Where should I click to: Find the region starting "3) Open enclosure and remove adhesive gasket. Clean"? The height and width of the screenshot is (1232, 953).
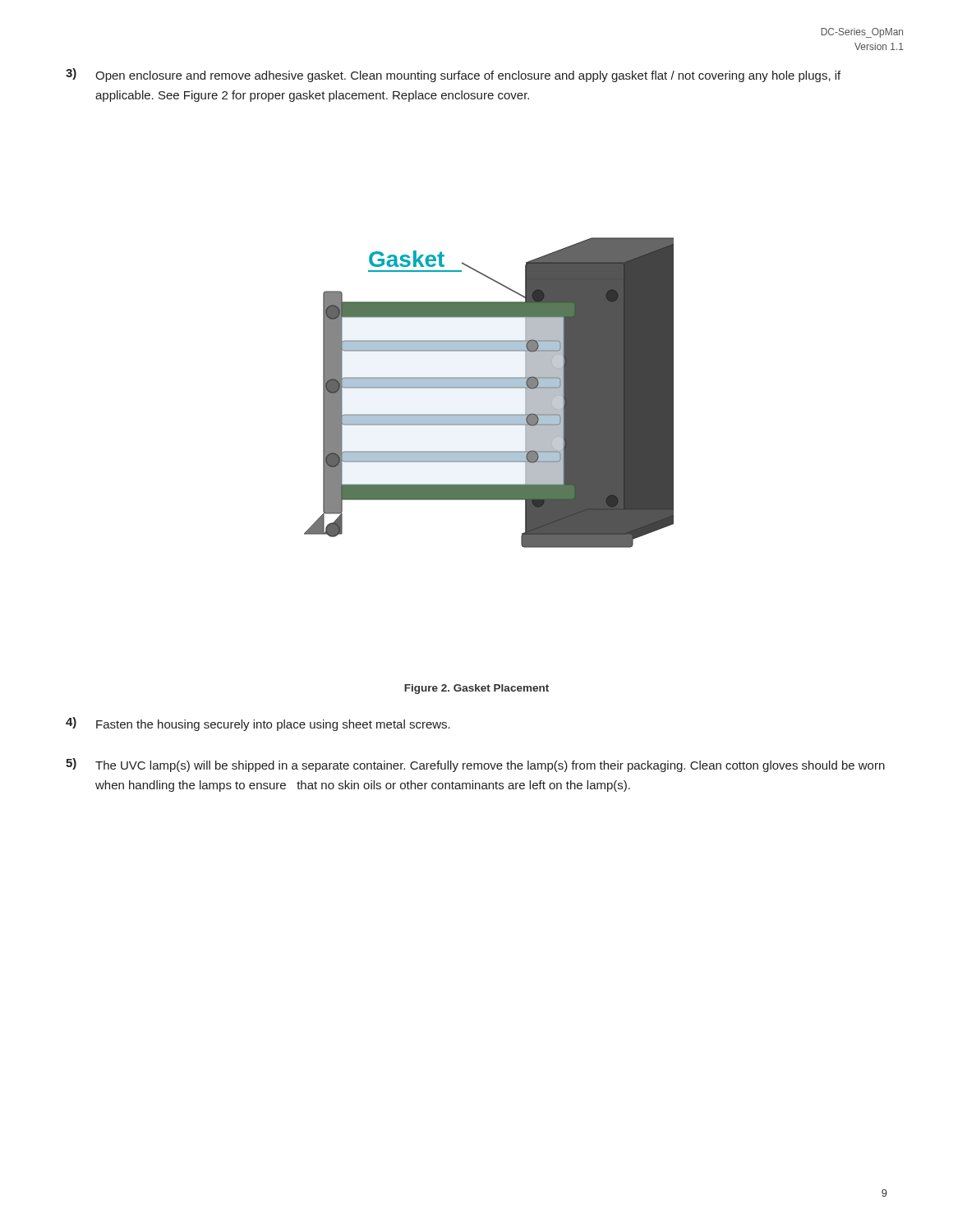pyautogui.click(x=476, y=85)
